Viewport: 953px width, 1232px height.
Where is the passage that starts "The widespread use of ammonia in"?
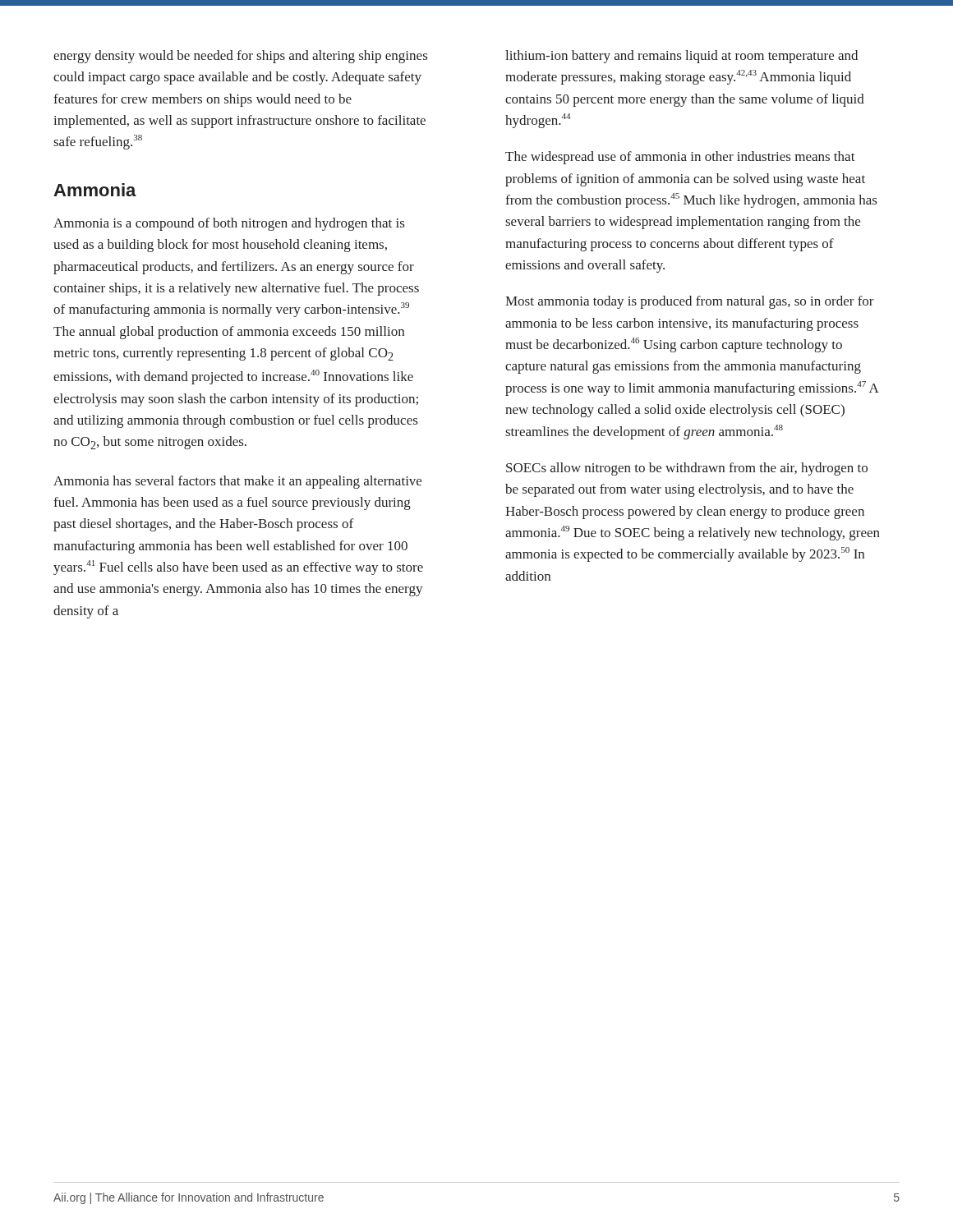tap(691, 211)
